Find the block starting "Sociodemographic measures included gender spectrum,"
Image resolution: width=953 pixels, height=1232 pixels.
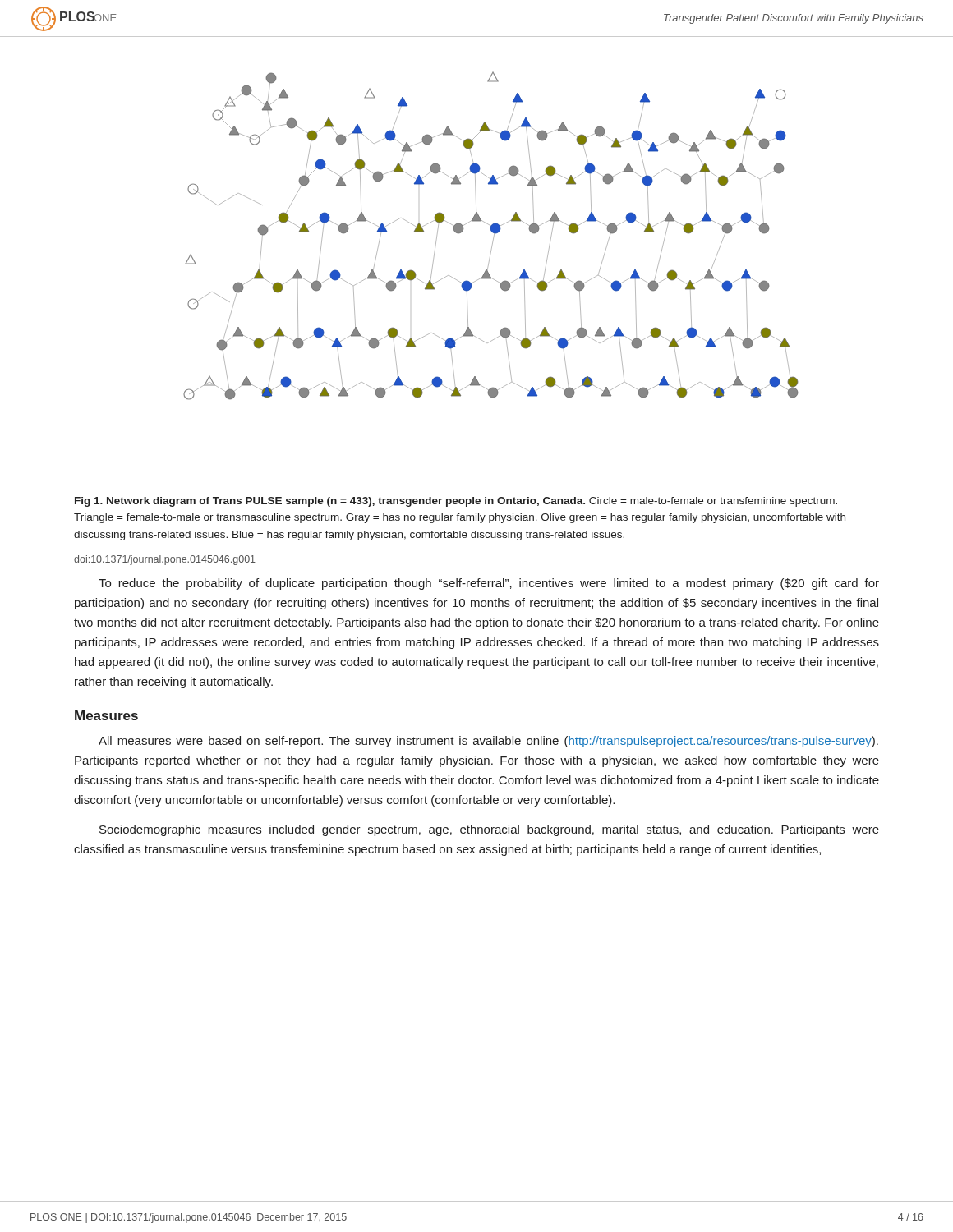coord(476,839)
